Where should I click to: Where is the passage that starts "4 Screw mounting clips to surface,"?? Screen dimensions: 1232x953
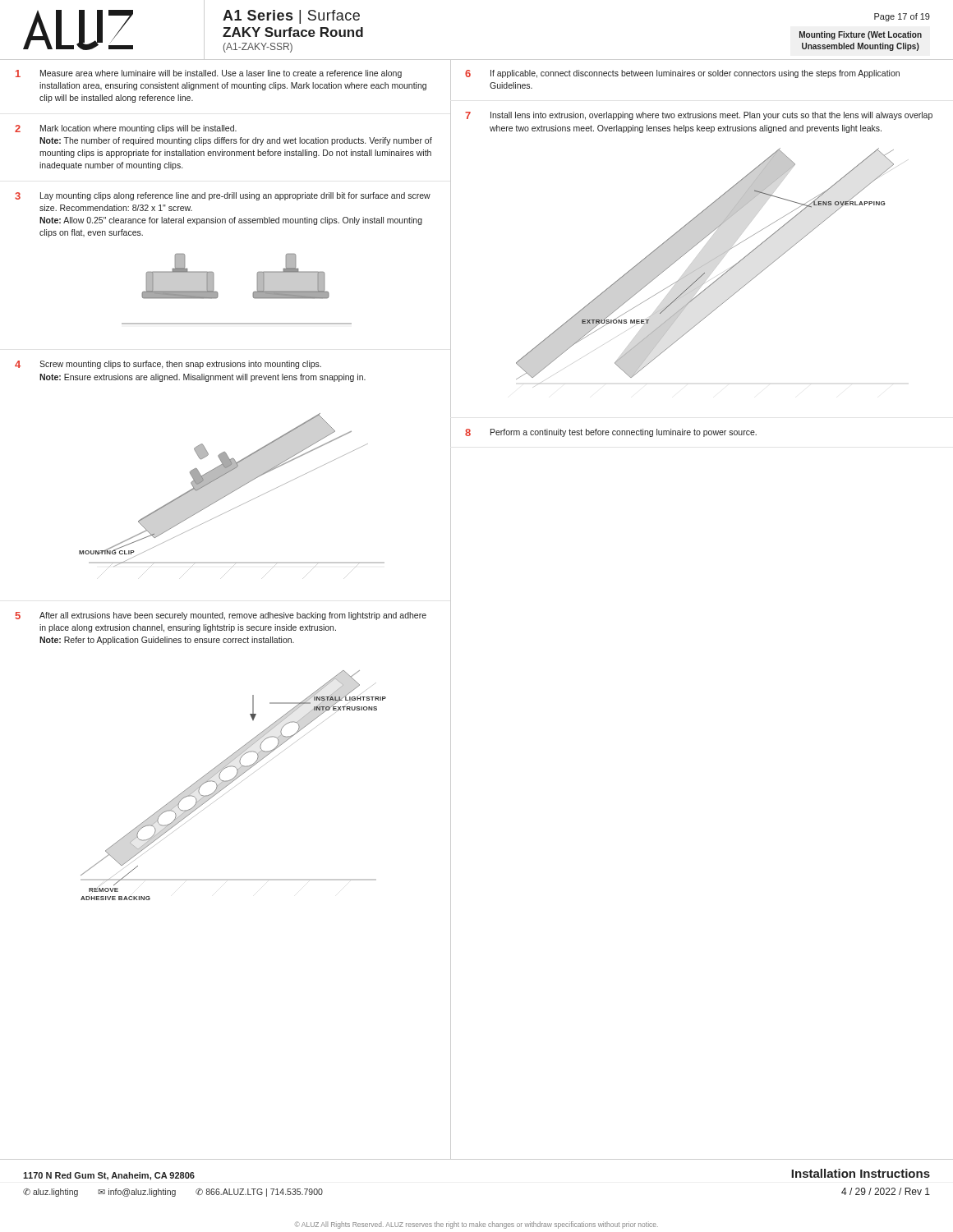point(224,475)
